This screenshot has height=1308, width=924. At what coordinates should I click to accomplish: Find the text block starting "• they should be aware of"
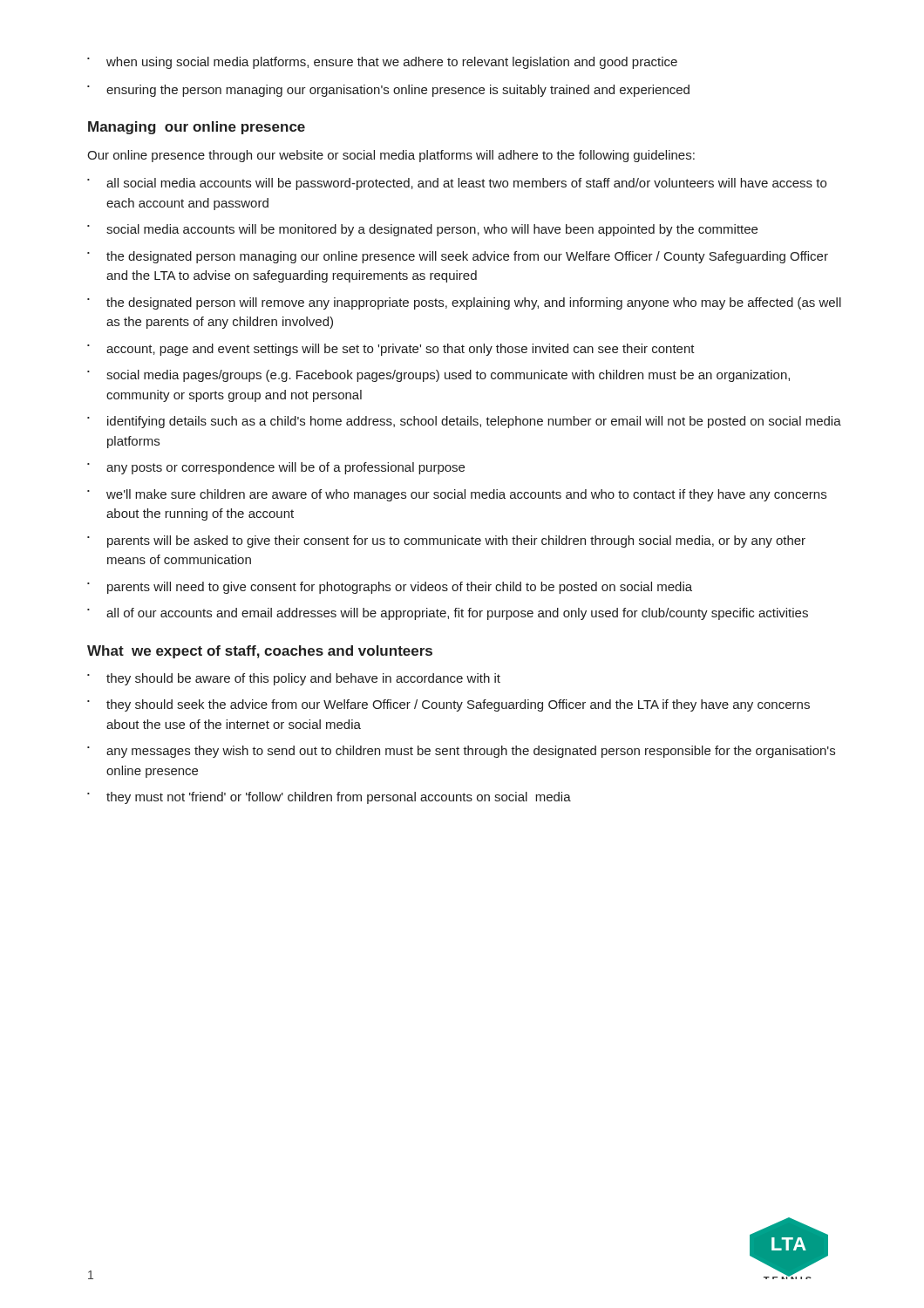coord(466,678)
